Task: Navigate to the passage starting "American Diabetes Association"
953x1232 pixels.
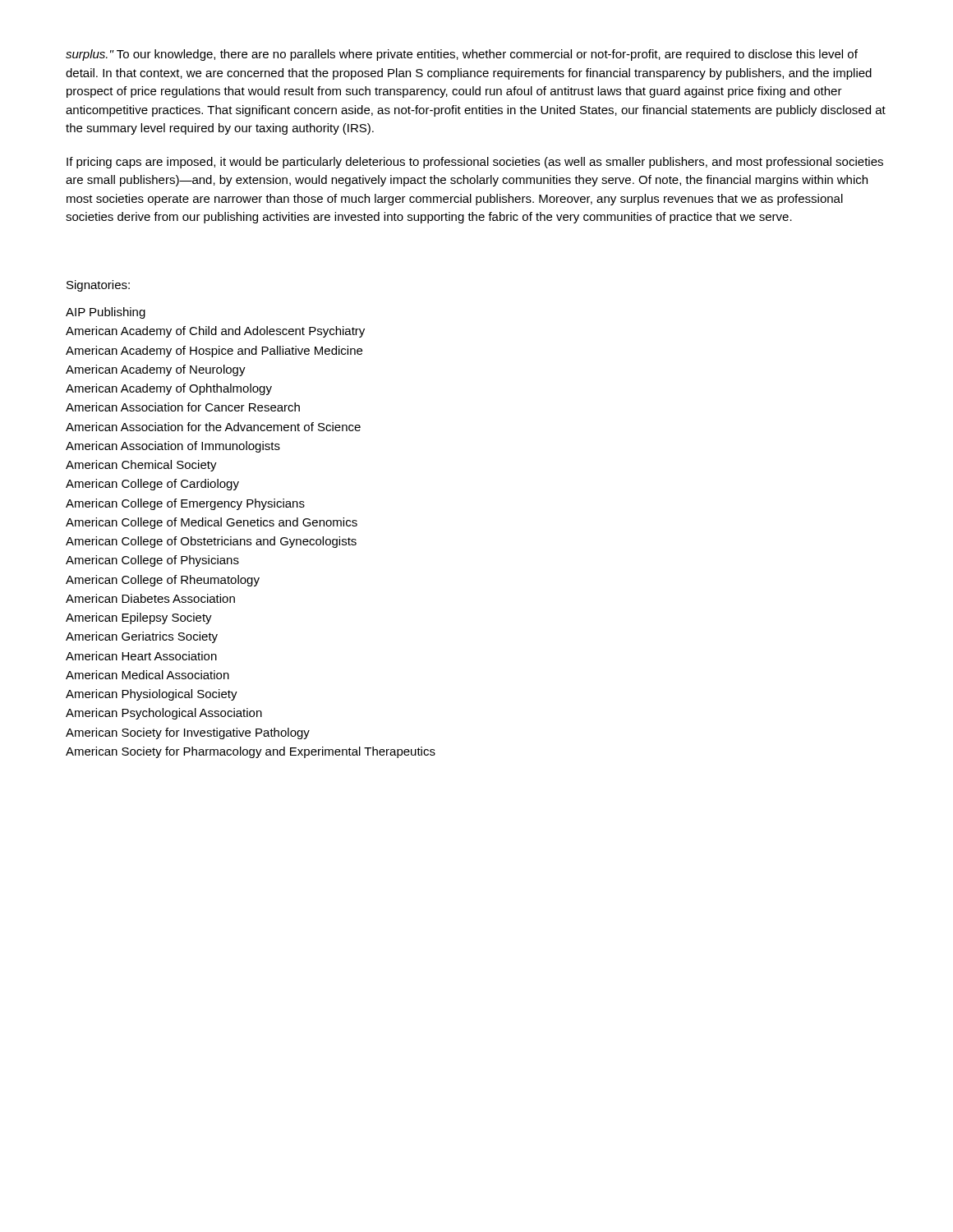Action: (151, 598)
